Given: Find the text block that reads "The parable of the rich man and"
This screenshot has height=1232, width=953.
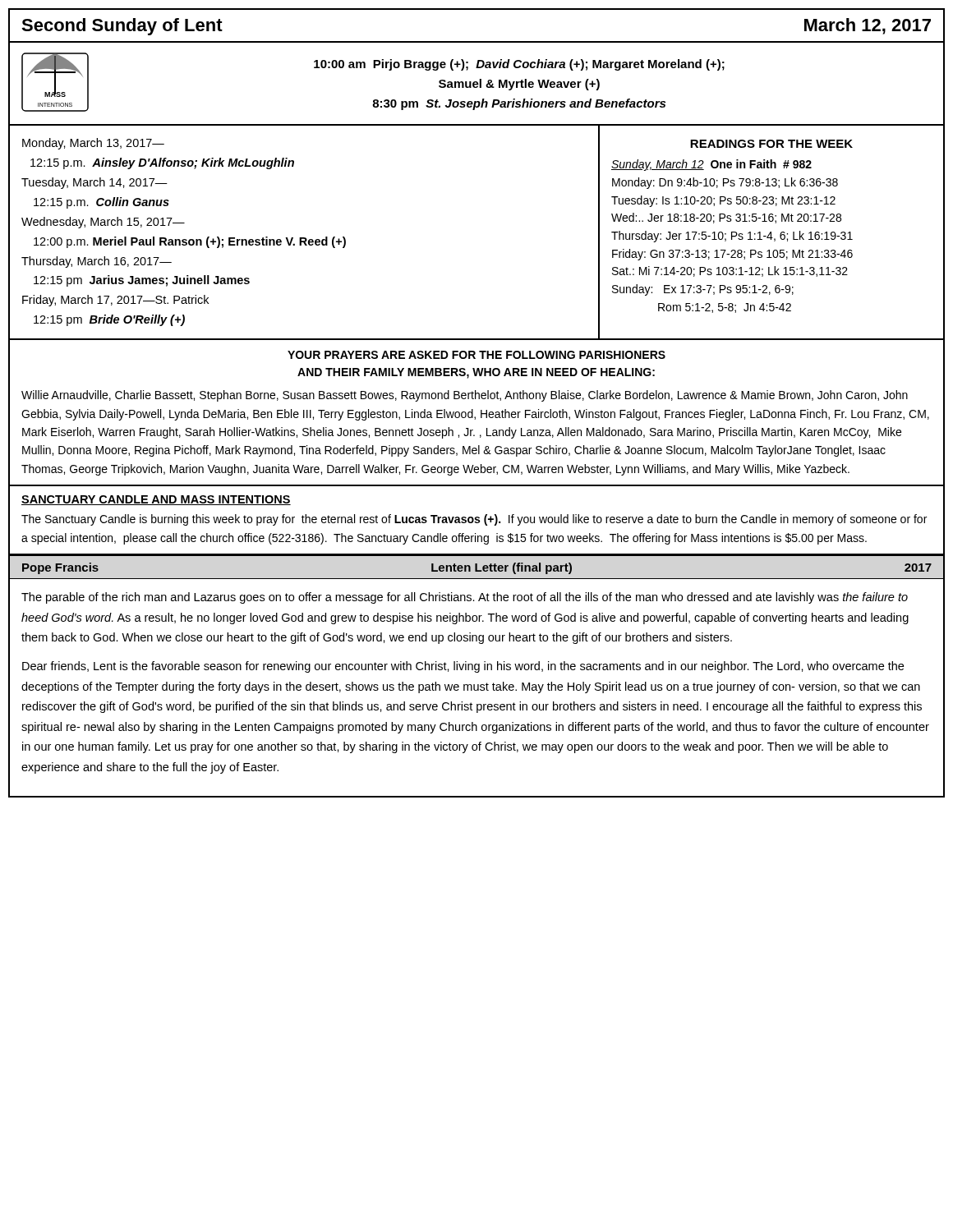Looking at the screenshot, I should click(x=476, y=682).
